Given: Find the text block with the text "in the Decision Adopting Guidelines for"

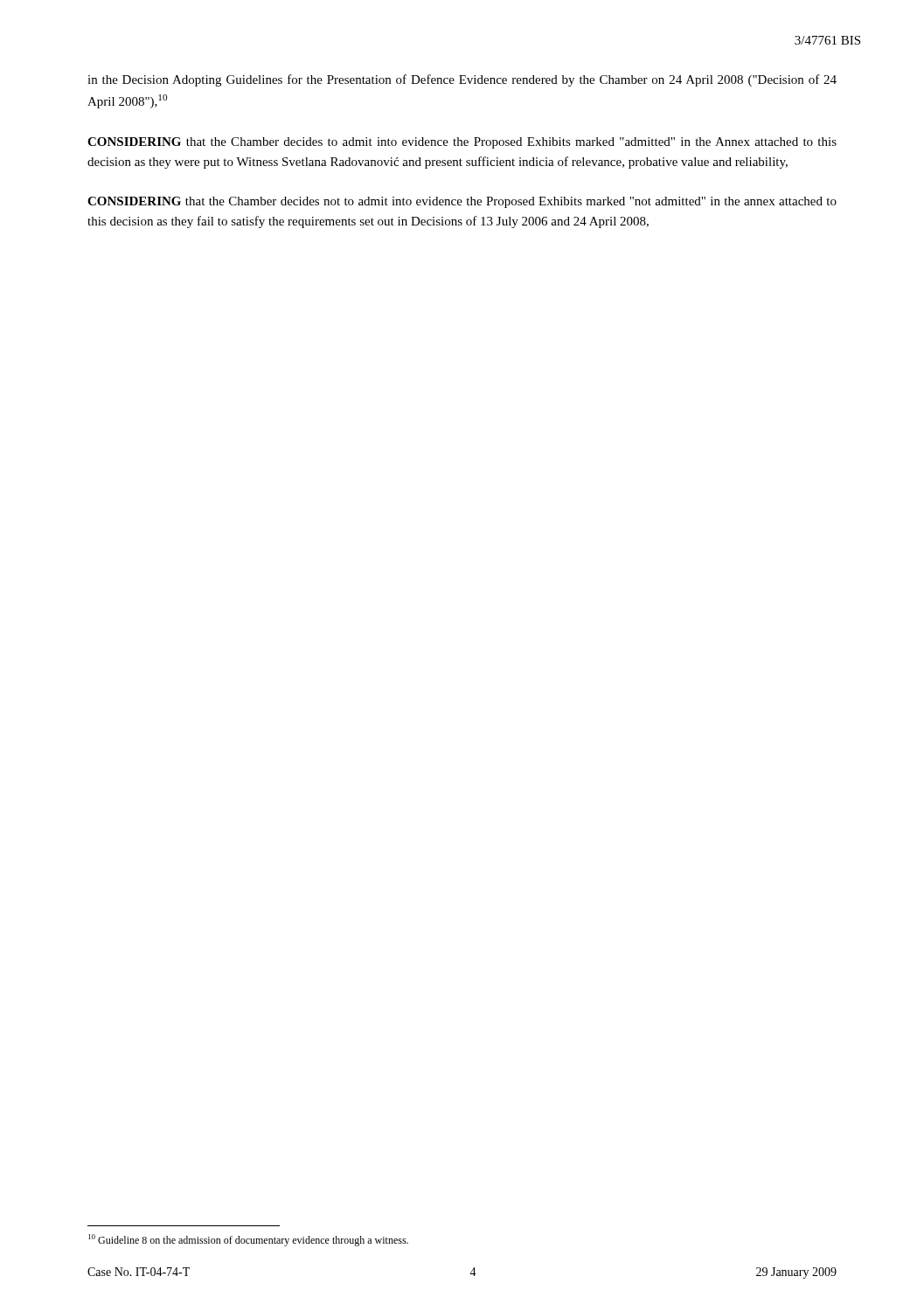Looking at the screenshot, I should point(462,91).
